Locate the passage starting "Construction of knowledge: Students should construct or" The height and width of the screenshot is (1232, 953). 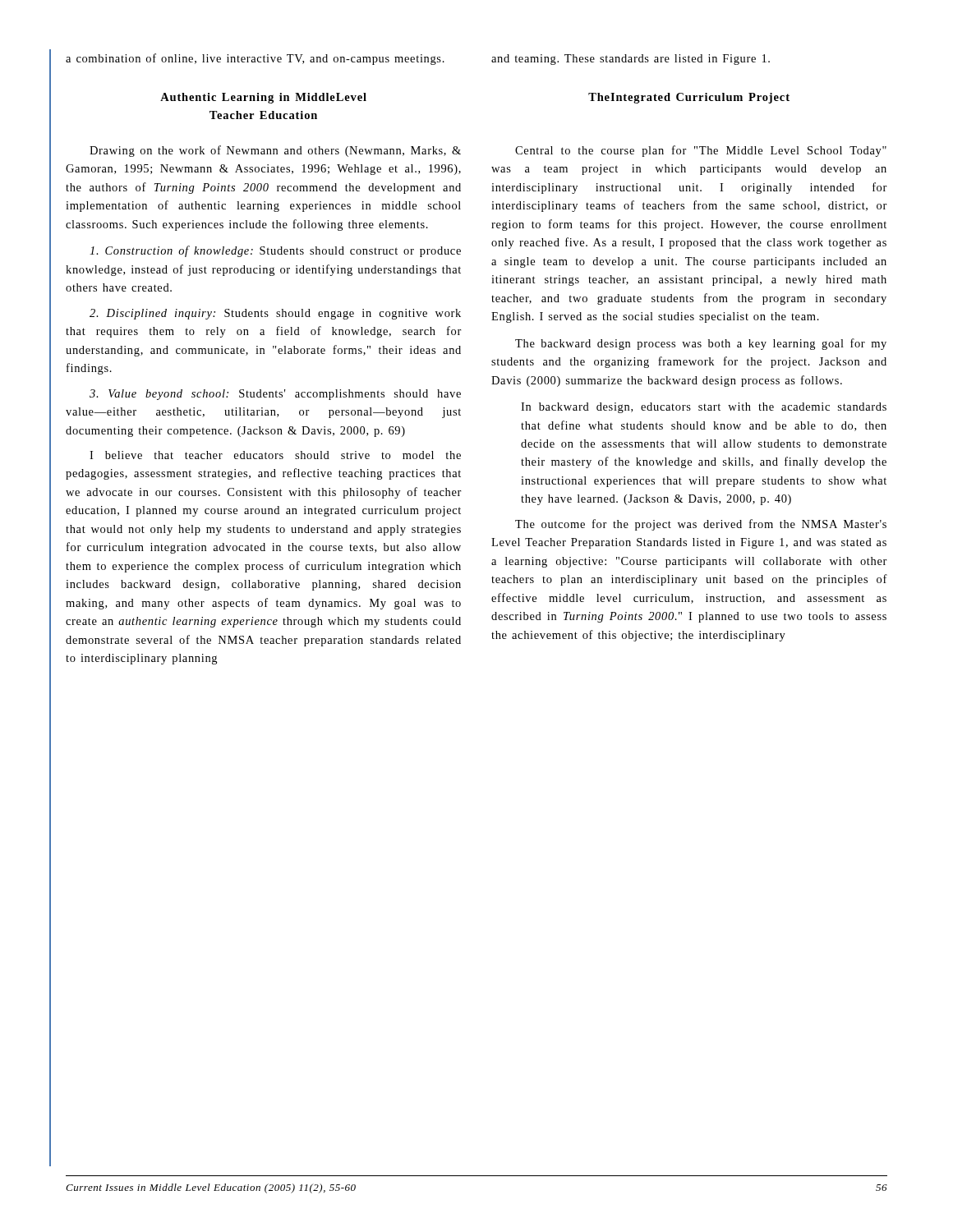pyautogui.click(x=264, y=269)
